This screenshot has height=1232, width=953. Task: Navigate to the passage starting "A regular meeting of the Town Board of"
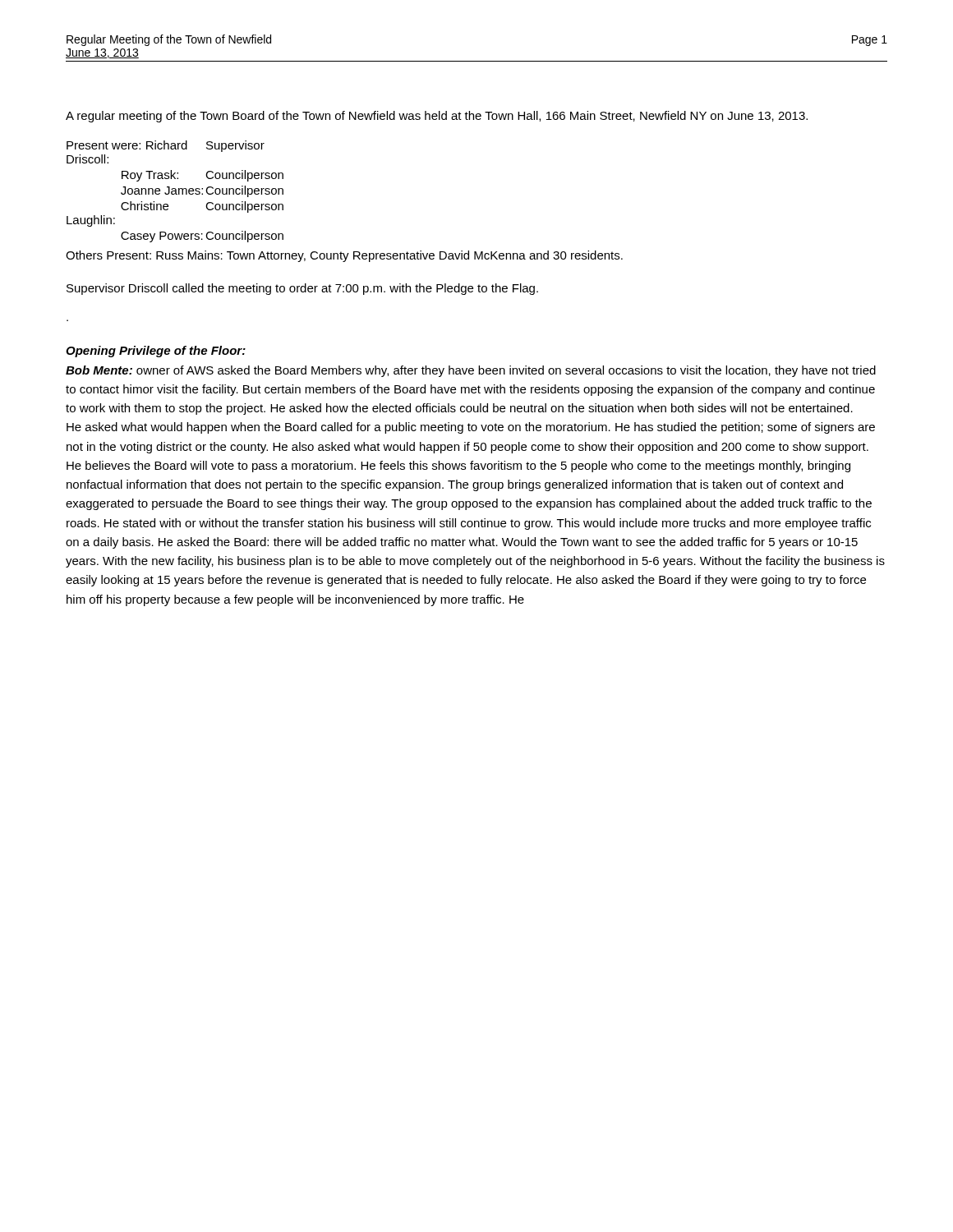pyautogui.click(x=437, y=115)
